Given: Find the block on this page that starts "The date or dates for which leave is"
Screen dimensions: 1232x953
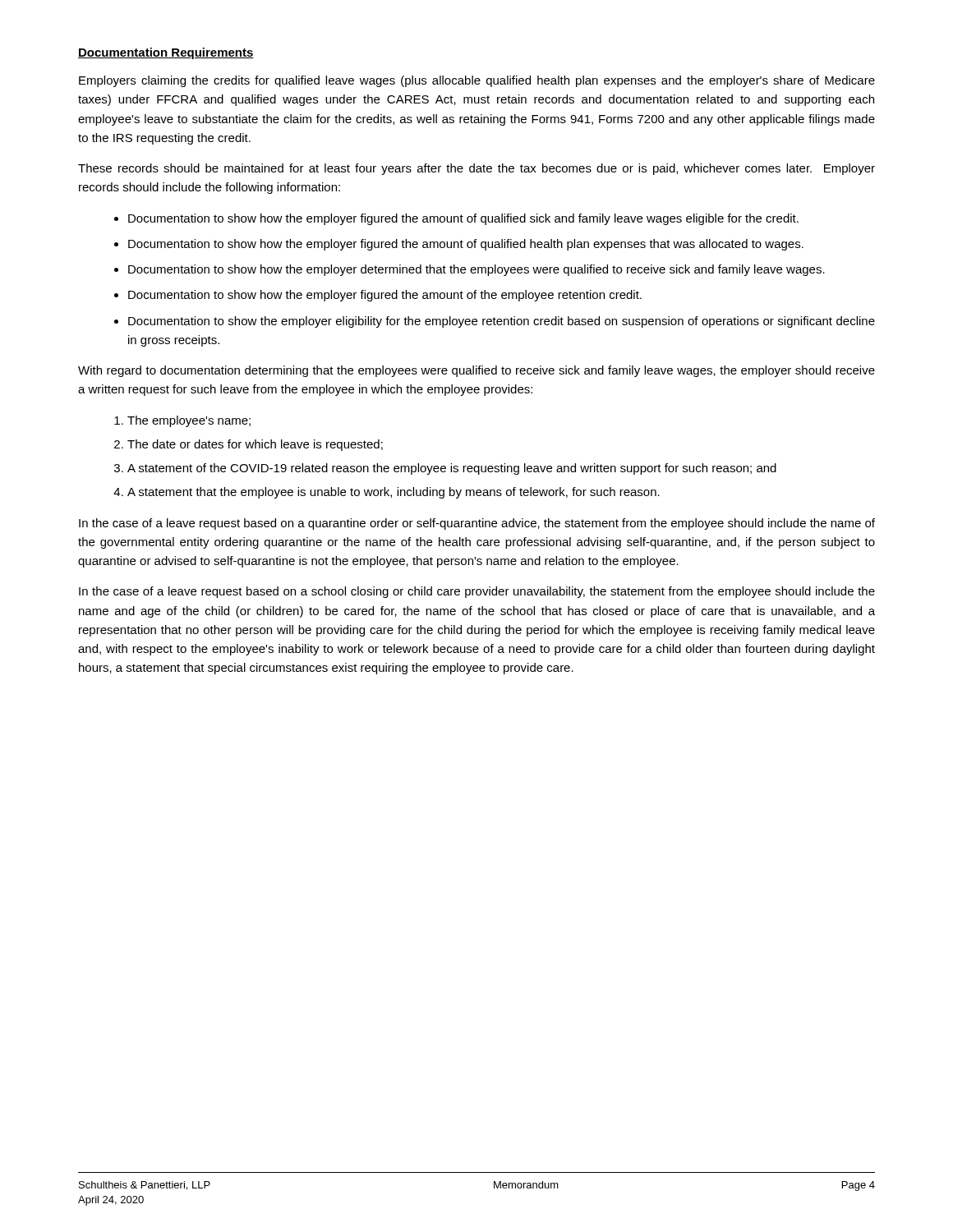Looking at the screenshot, I should [255, 444].
